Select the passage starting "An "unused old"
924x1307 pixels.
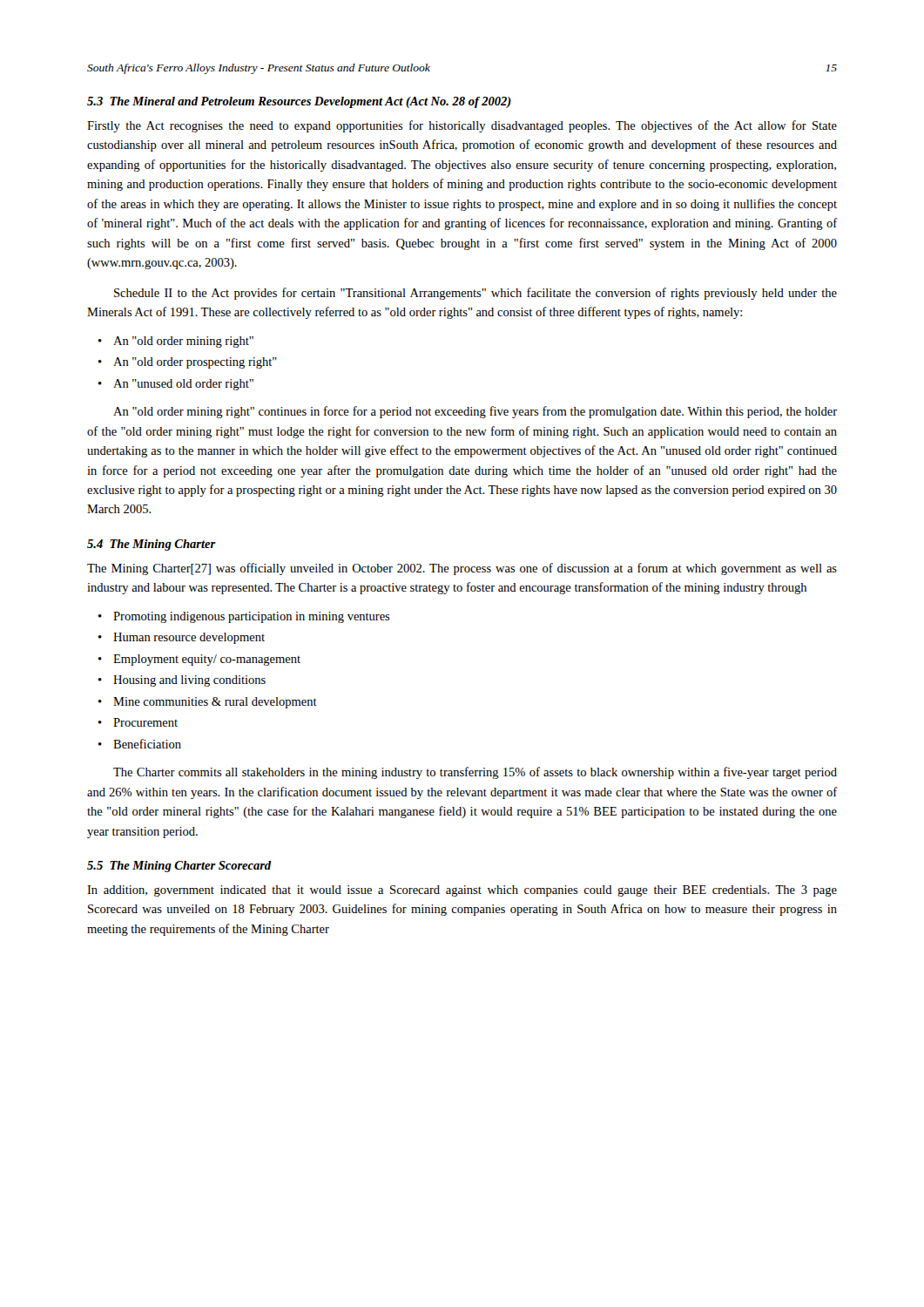click(x=184, y=383)
